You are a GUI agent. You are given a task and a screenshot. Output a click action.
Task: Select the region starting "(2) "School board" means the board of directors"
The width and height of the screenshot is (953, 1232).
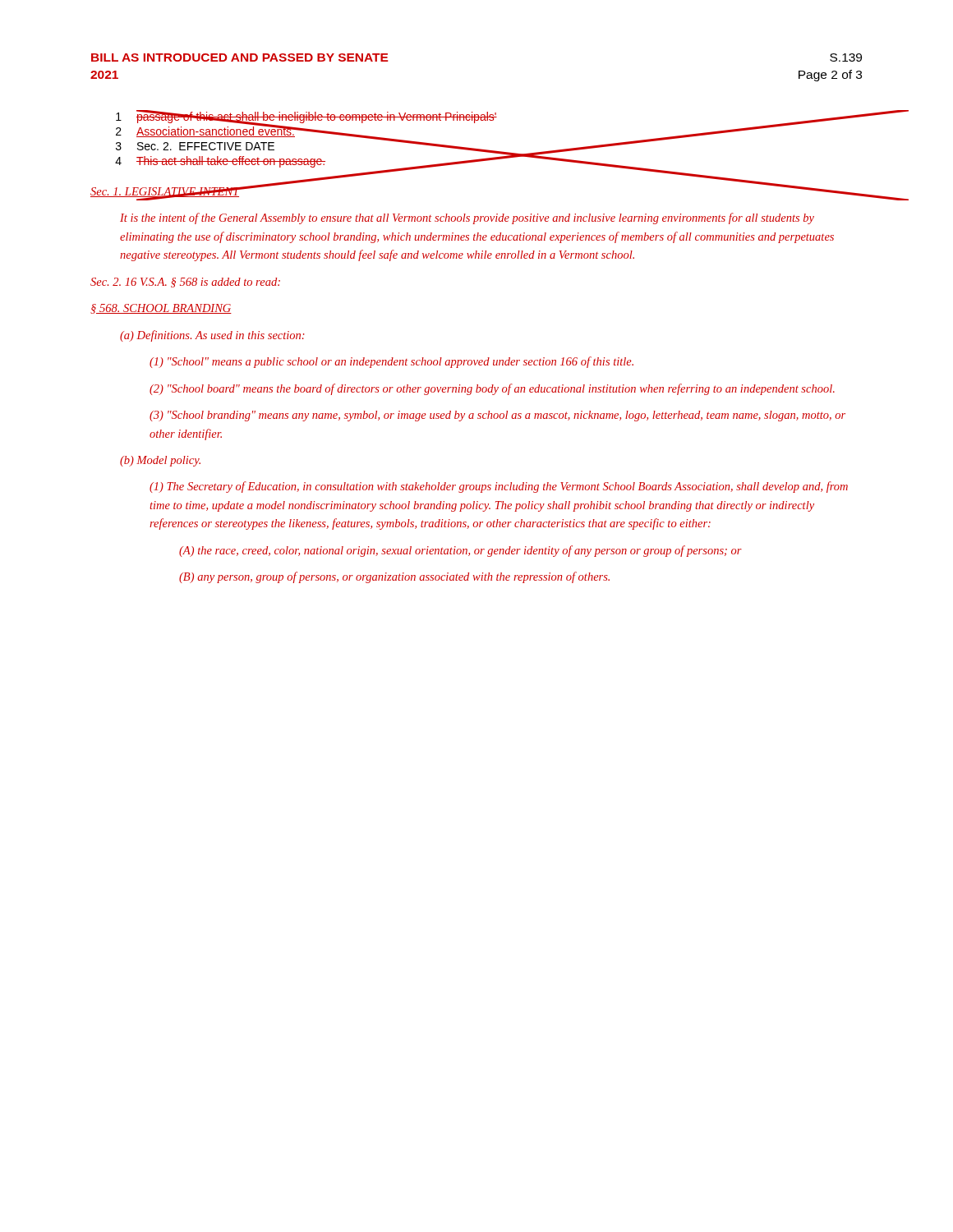[492, 388]
